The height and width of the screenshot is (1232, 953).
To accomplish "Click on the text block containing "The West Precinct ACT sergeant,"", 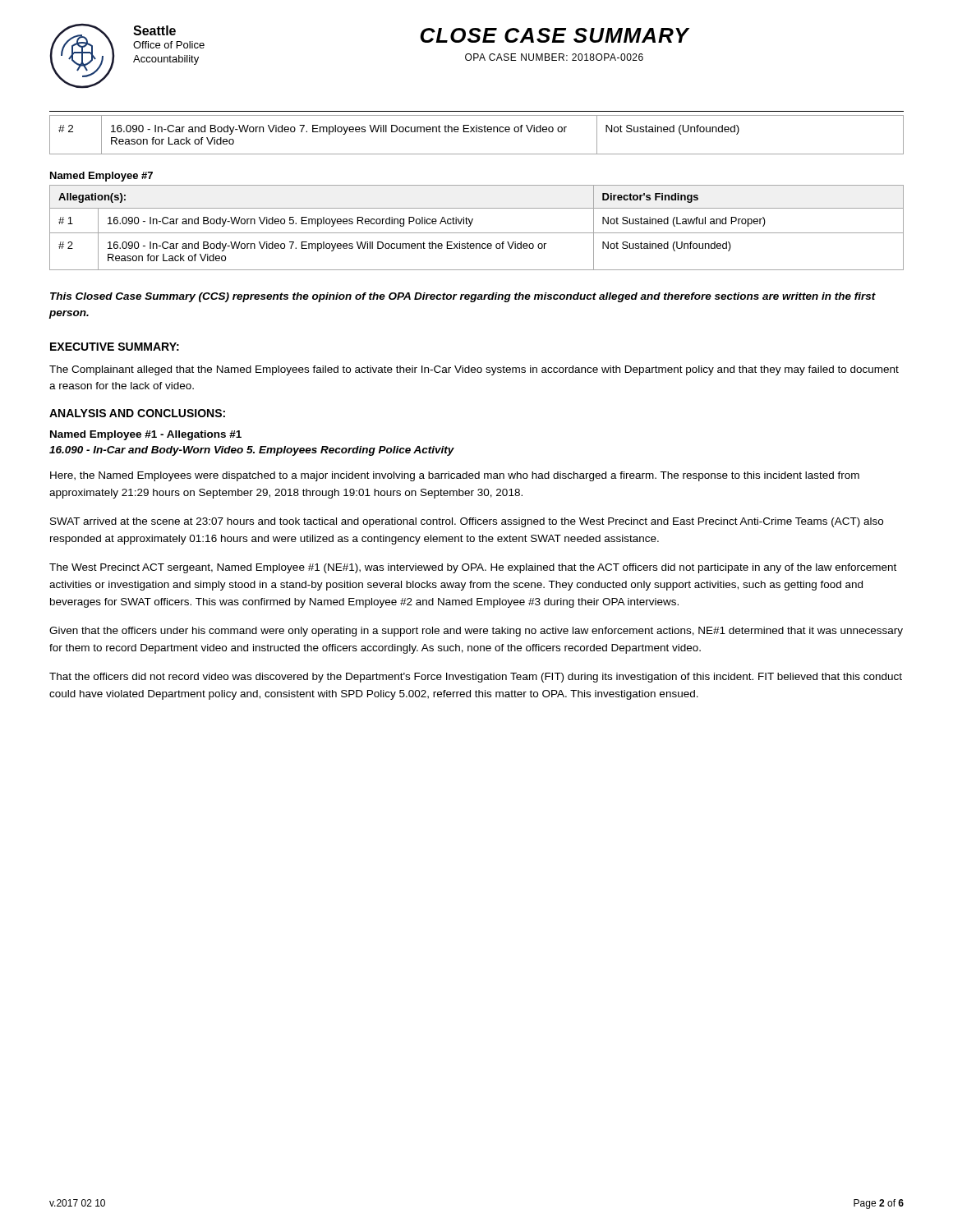I will 473,584.
